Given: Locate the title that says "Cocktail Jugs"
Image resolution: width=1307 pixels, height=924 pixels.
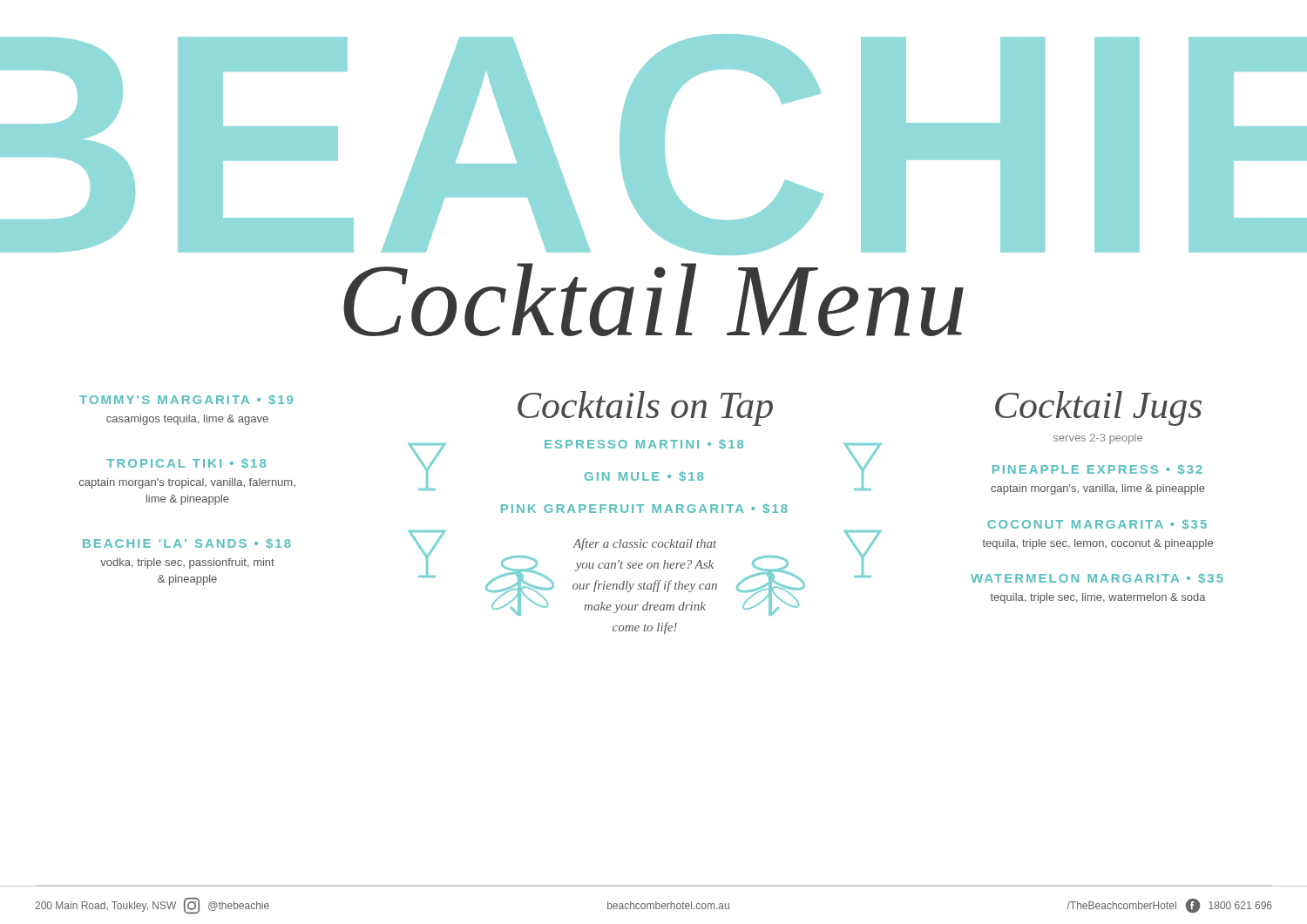Looking at the screenshot, I should 1098,405.
